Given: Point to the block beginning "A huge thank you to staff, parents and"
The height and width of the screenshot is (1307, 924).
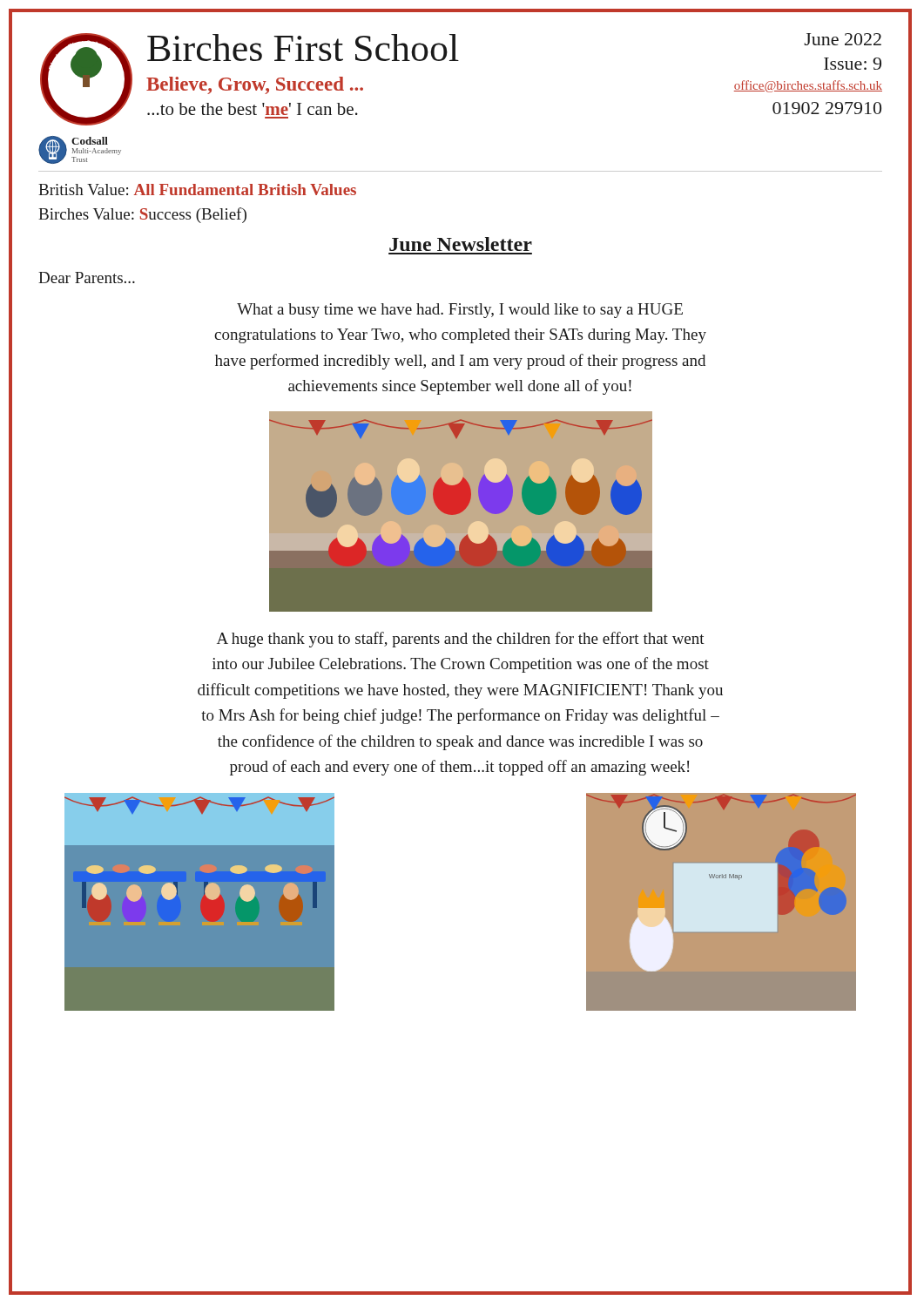Looking at the screenshot, I should pyautogui.click(x=460, y=702).
